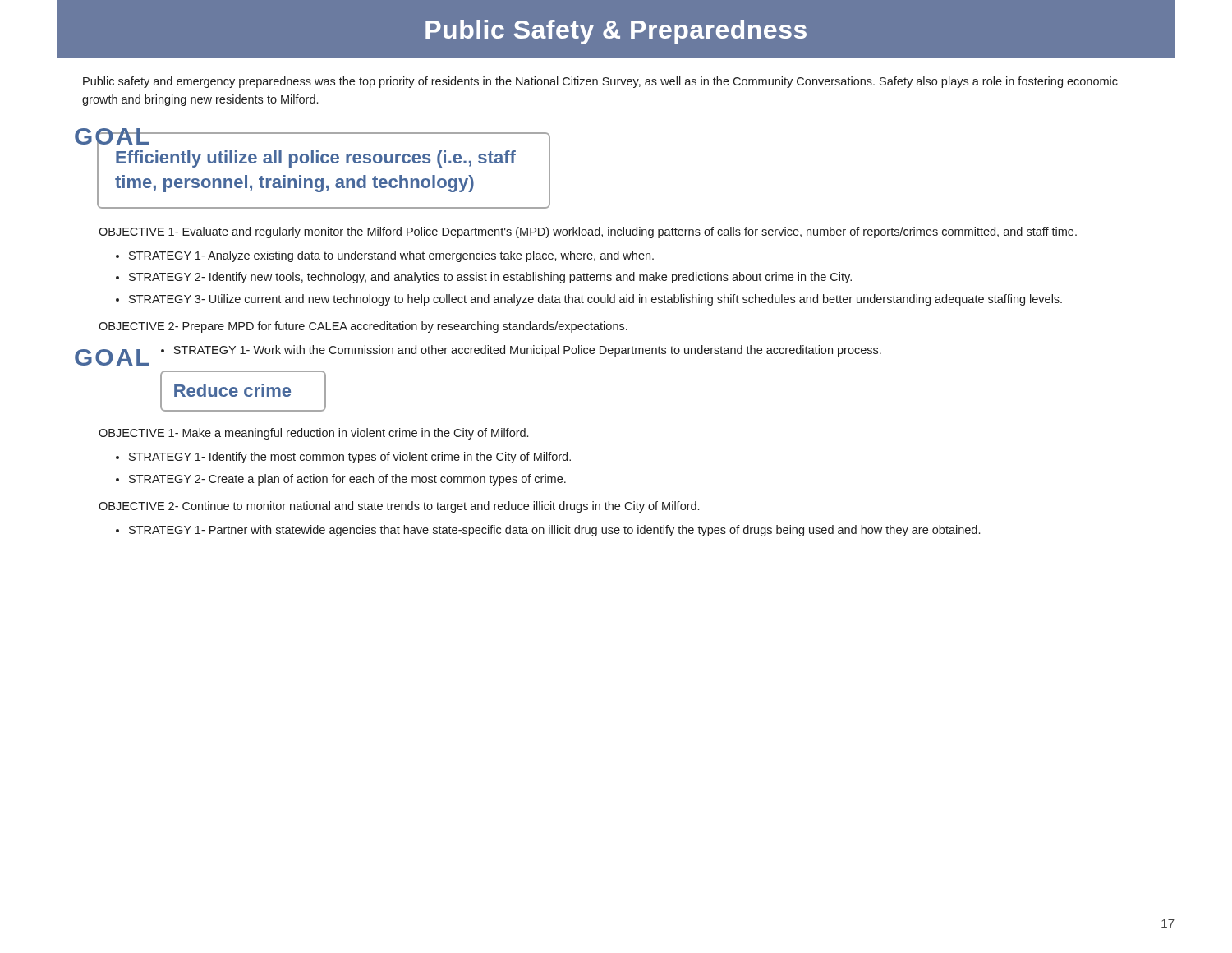Find the text block that says "Public safety and emergency preparedness was the"
This screenshot has width=1232, height=953.
[600, 90]
